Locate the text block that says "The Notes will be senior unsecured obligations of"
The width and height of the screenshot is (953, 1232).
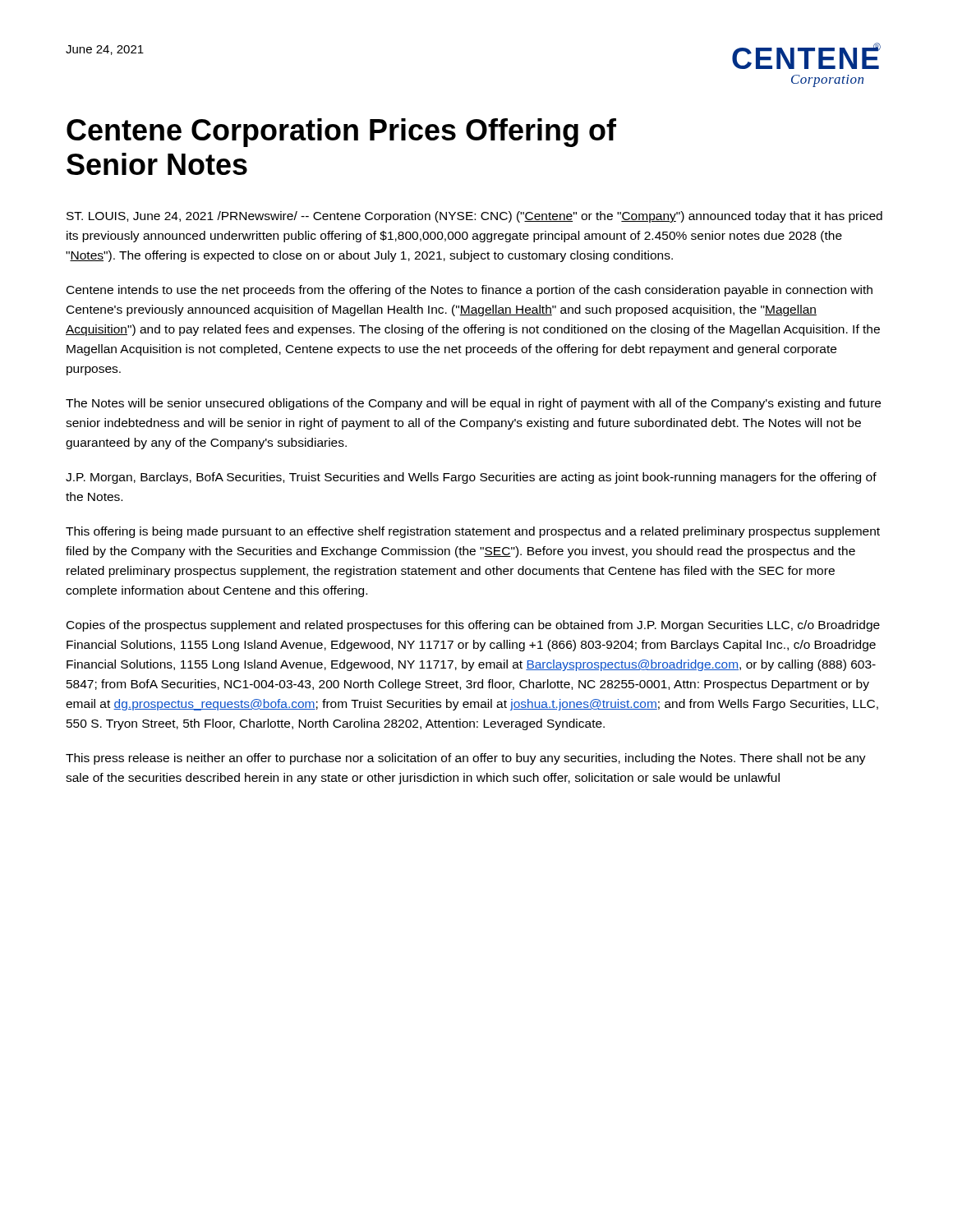click(x=474, y=423)
